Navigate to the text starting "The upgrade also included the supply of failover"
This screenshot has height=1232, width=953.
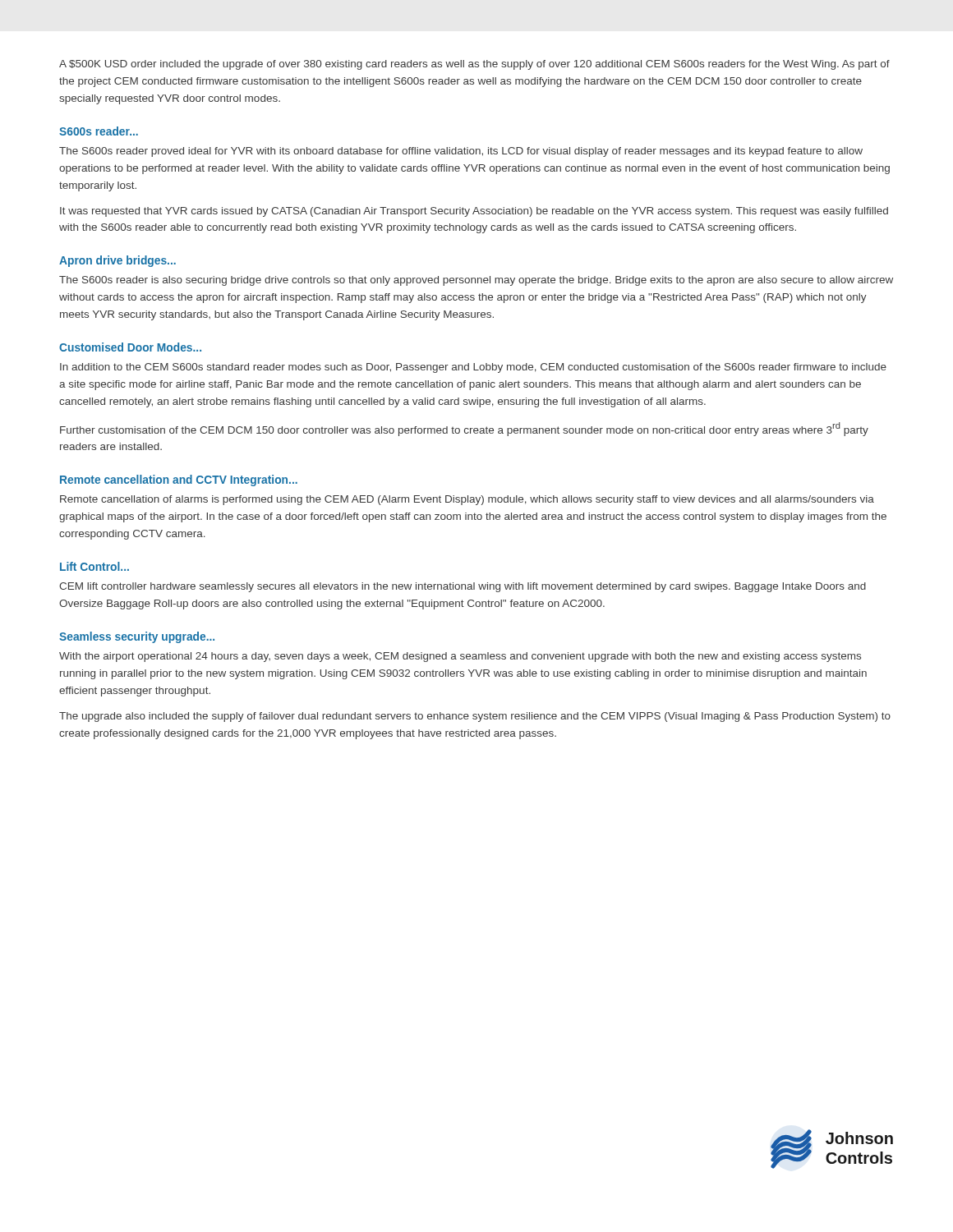point(475,724)
